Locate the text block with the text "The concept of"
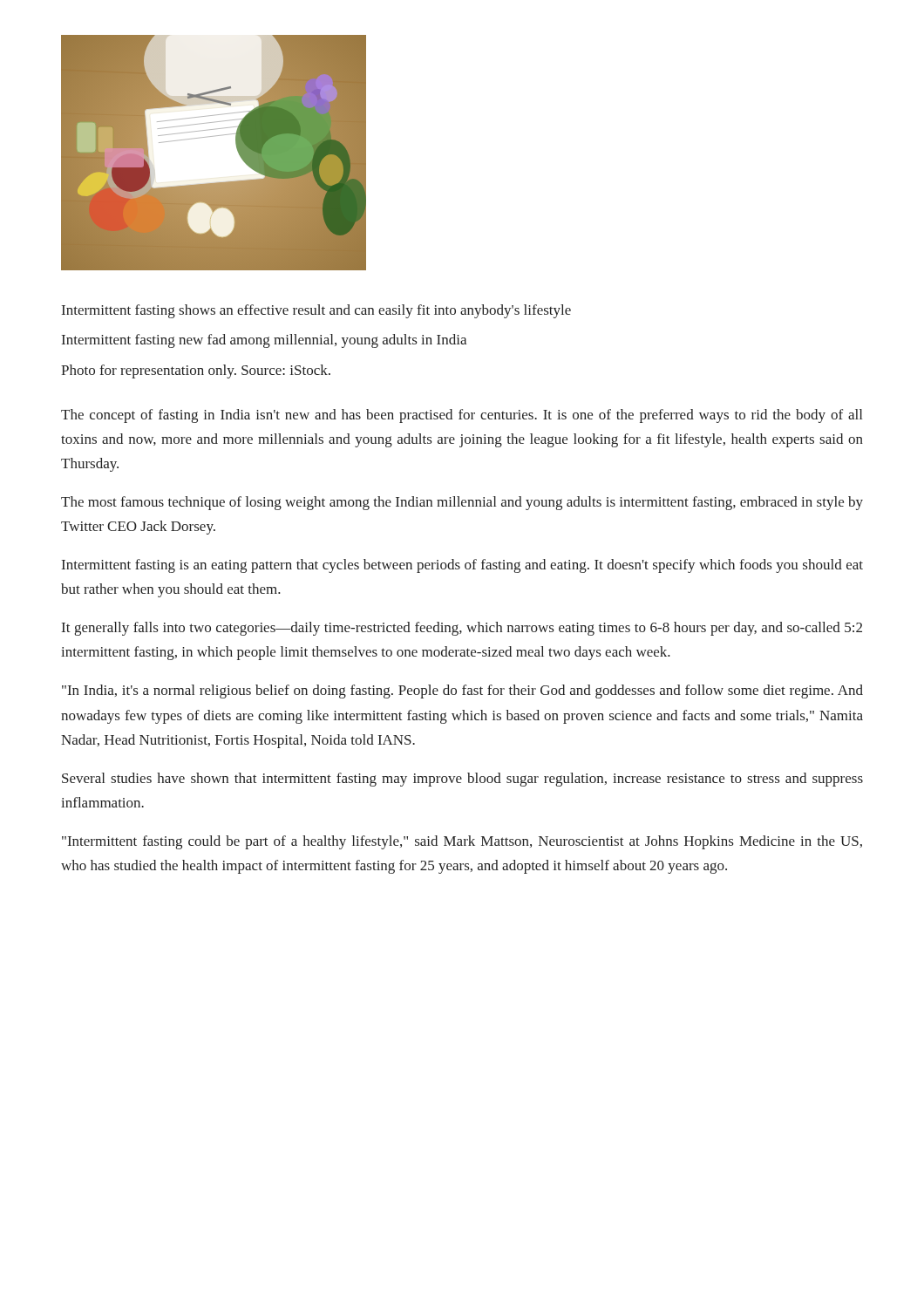The height and width of the screenshot is (1308, 924). pyautogui.click(x=462, y=439)
